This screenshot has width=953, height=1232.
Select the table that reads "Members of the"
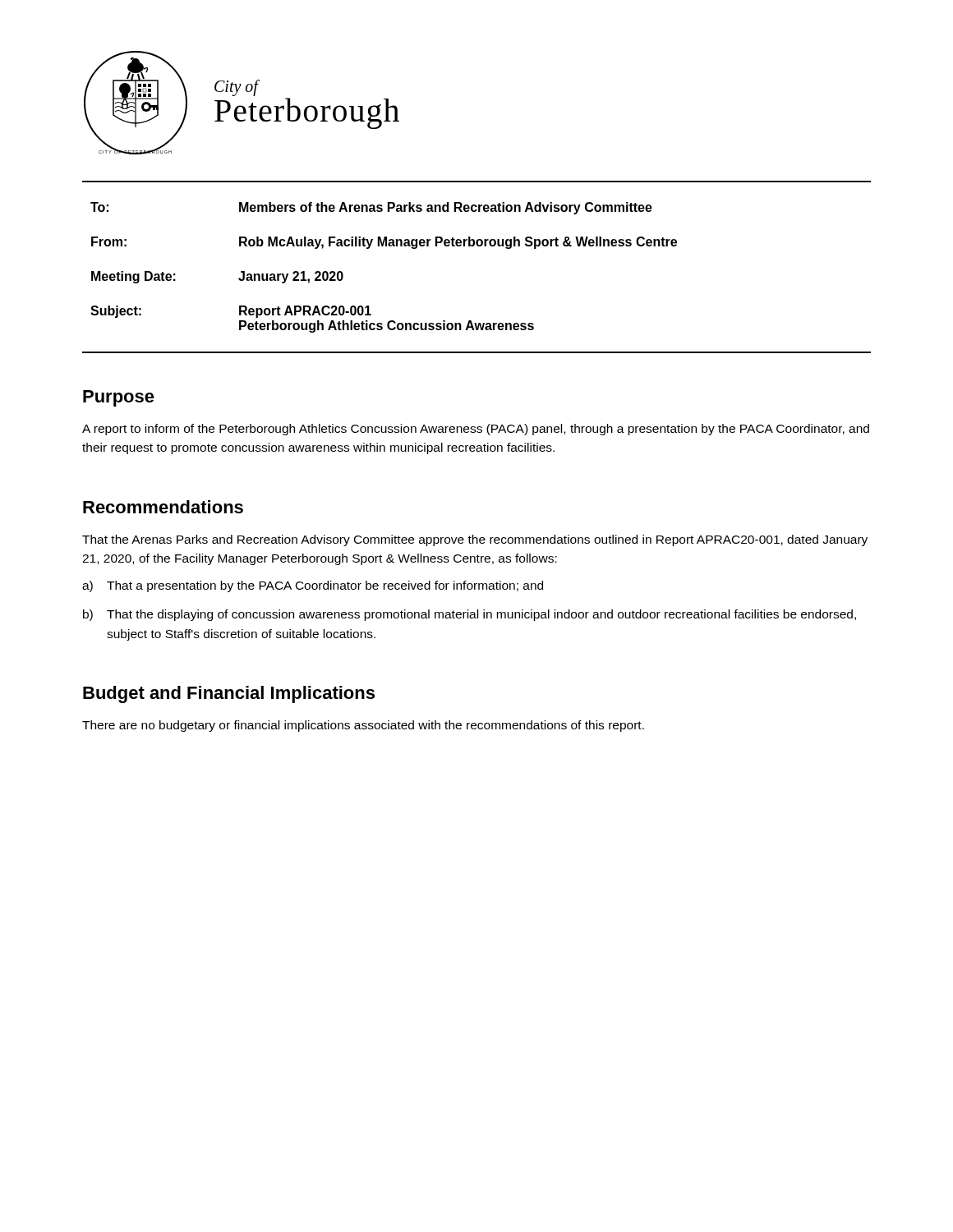[x=476, y=267]
